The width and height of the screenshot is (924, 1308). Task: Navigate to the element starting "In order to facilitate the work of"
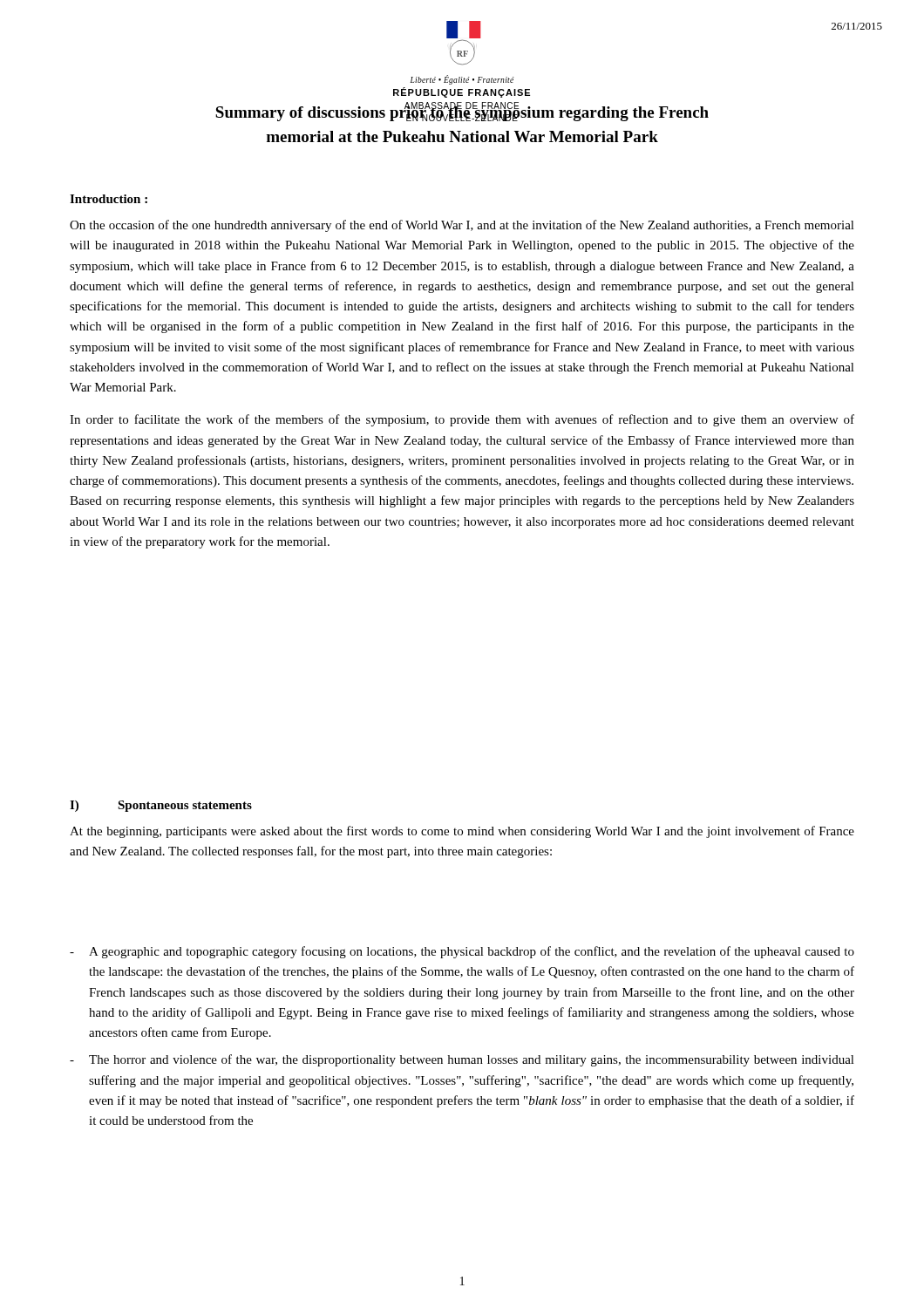(x=462, y=480)
